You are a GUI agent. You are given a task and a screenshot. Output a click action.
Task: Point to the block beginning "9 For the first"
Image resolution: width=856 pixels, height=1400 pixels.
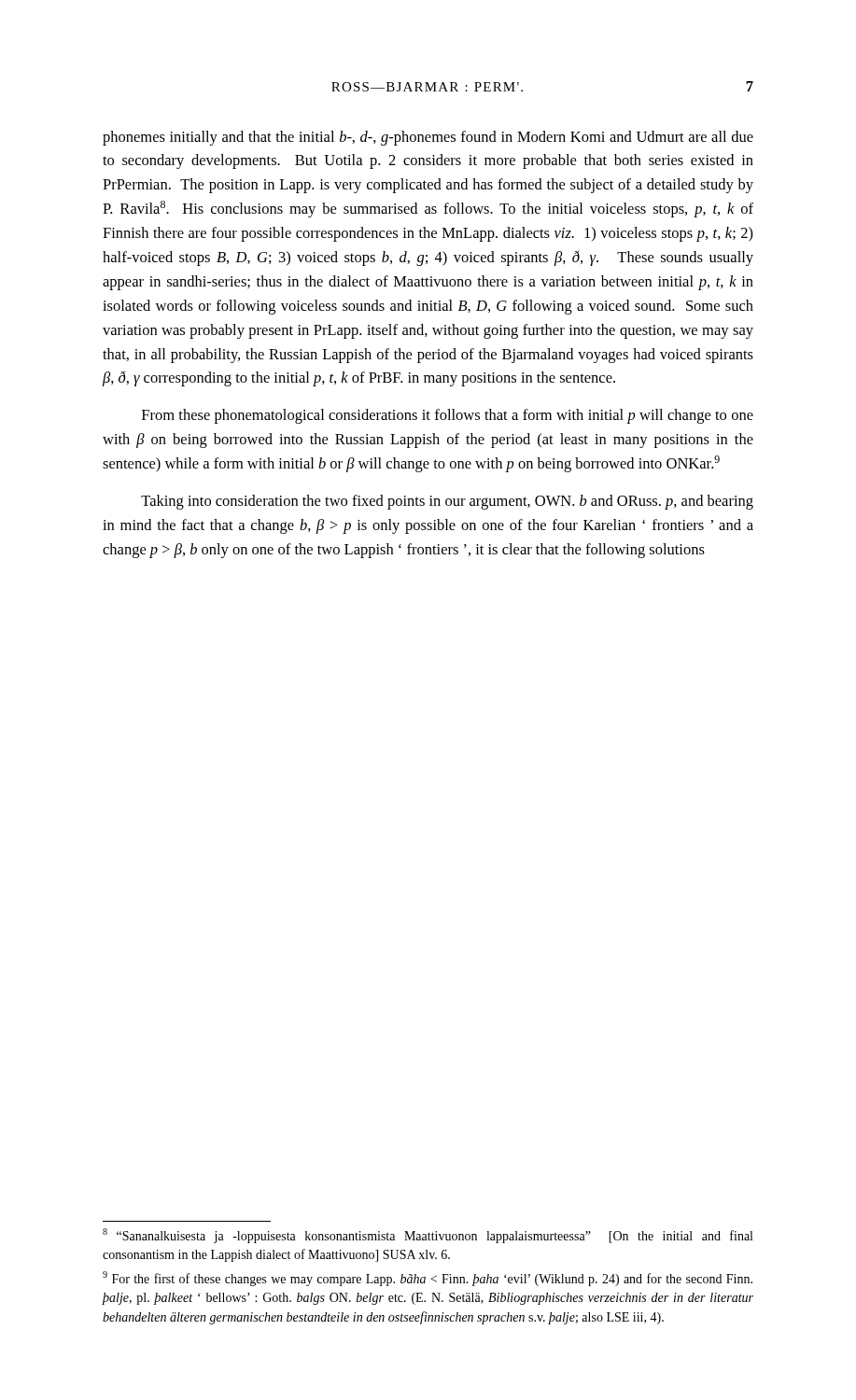click(428, 1297)
